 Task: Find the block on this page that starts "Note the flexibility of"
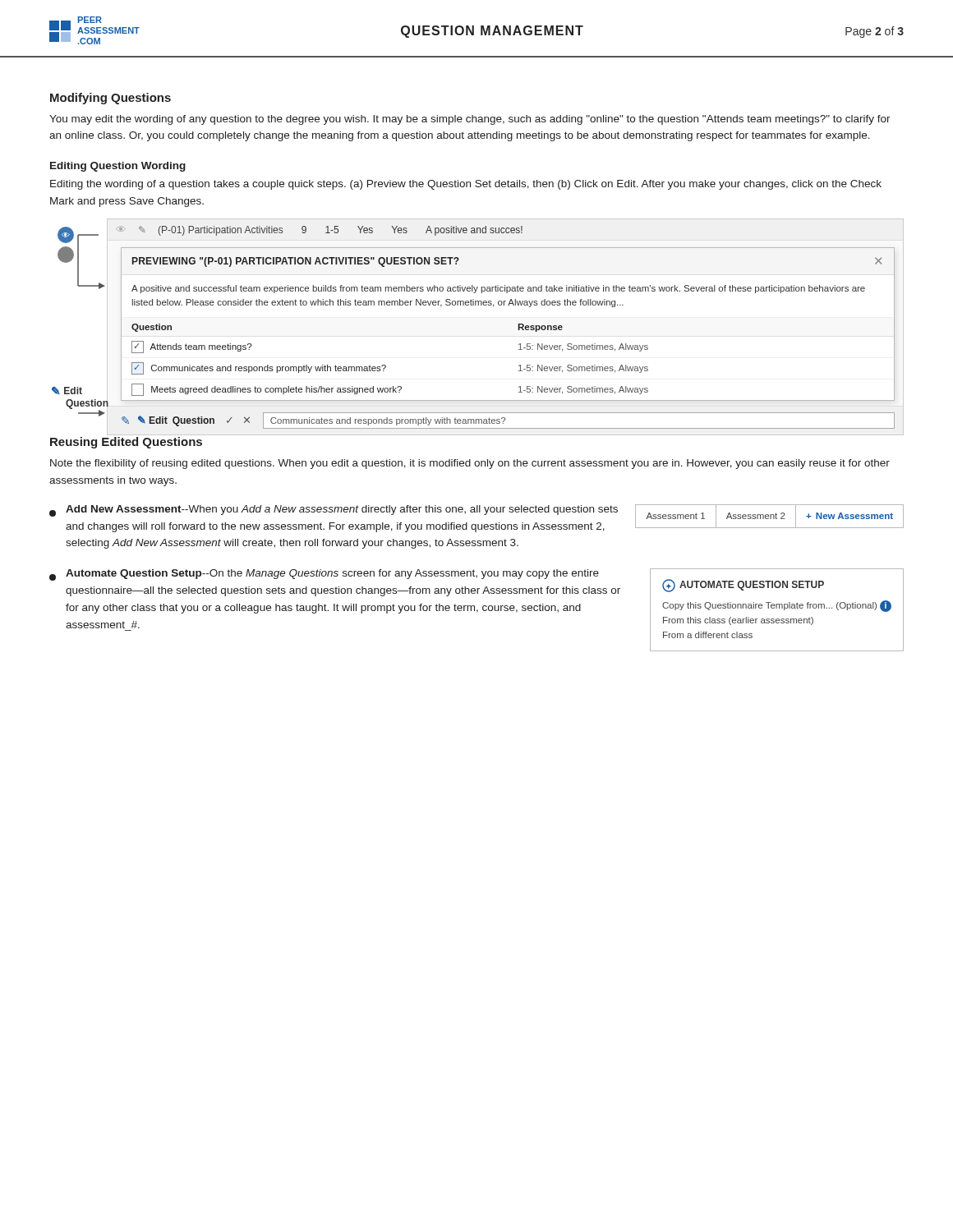(476, 472)
